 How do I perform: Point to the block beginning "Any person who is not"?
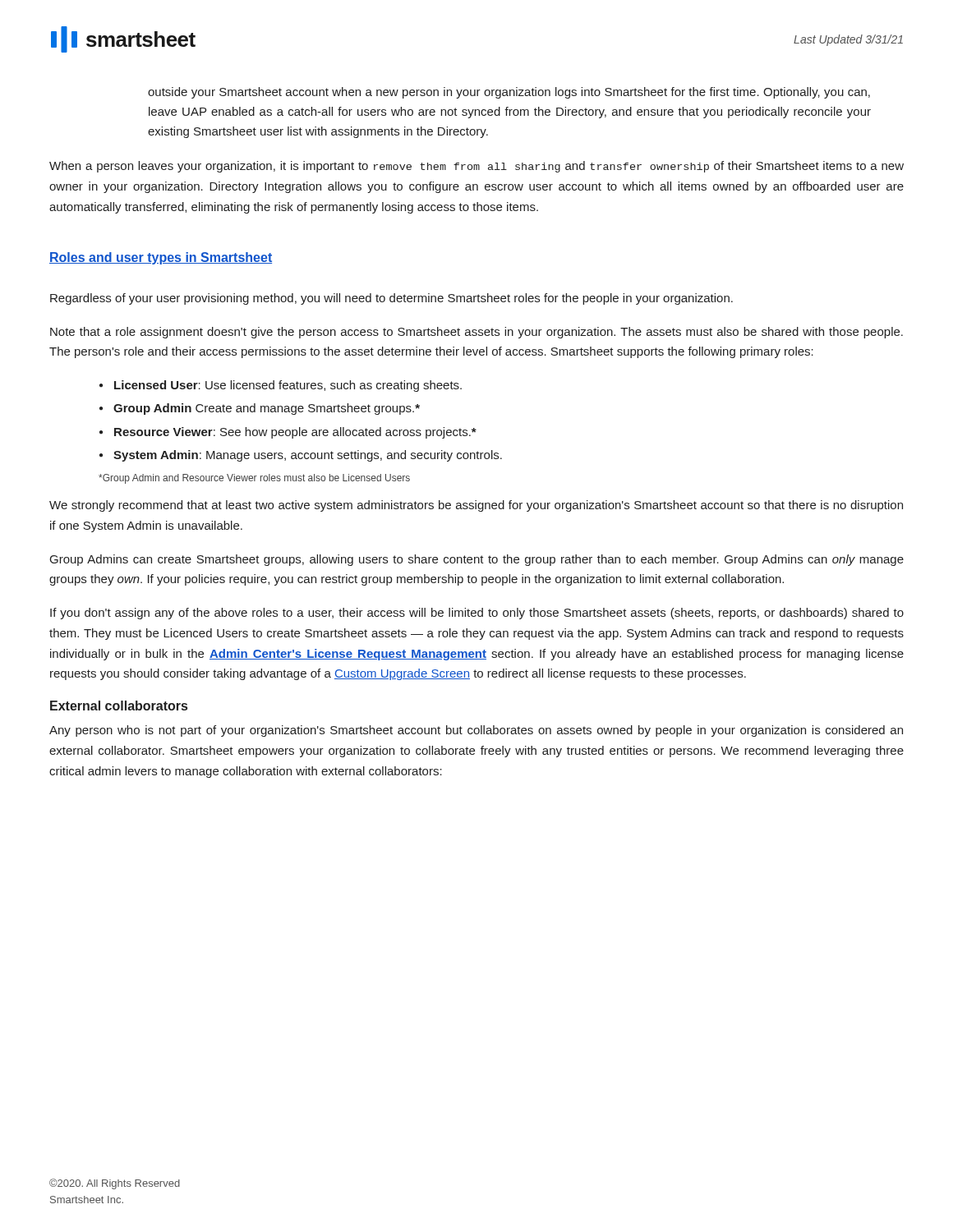(x=476, y=750)
